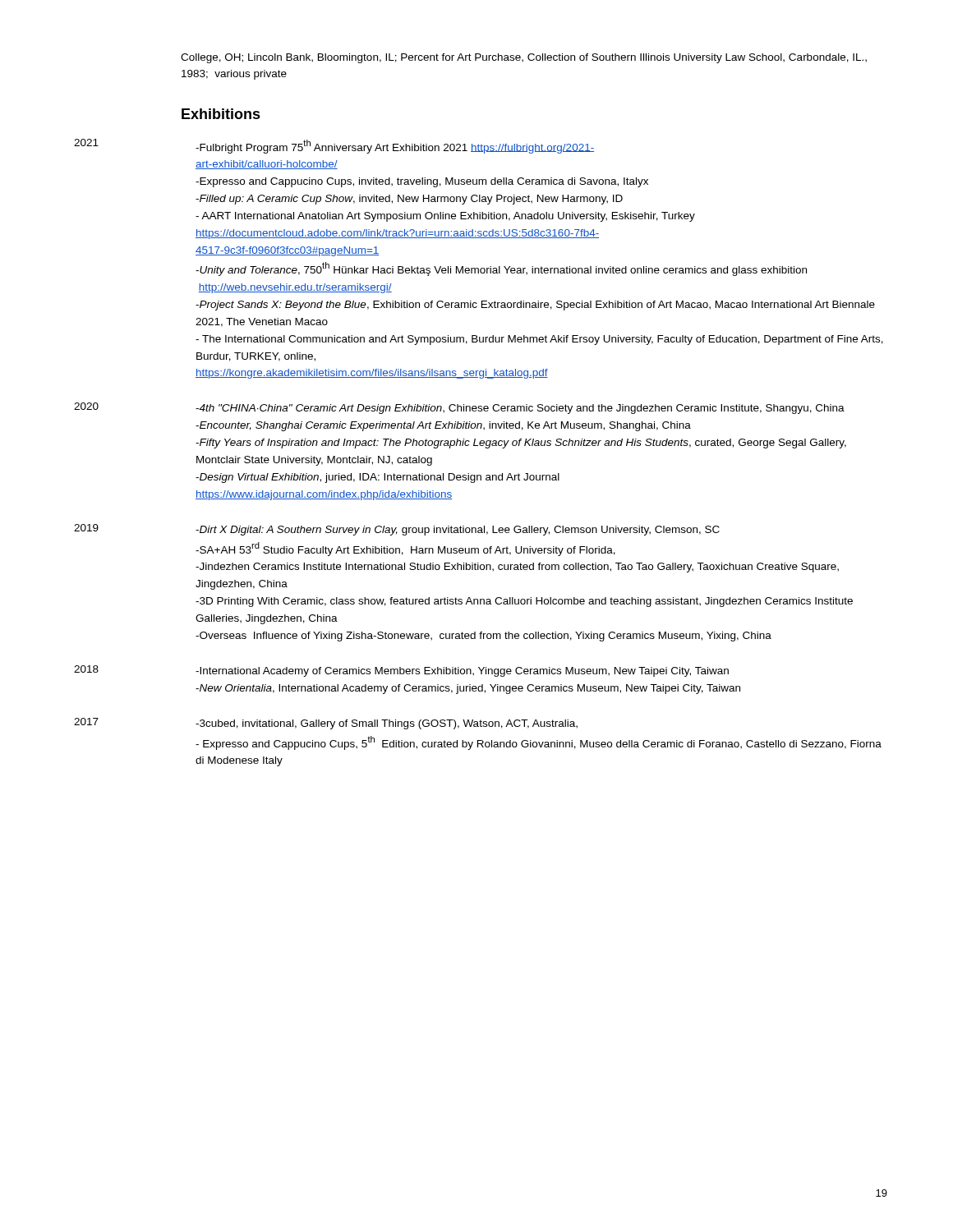Find the list item that says "-Fulbright Program 75th Anniversary Art Exhibition"
Image resolution: width=953 pixels, height=1232 pixels.
[x=540, y=258]
